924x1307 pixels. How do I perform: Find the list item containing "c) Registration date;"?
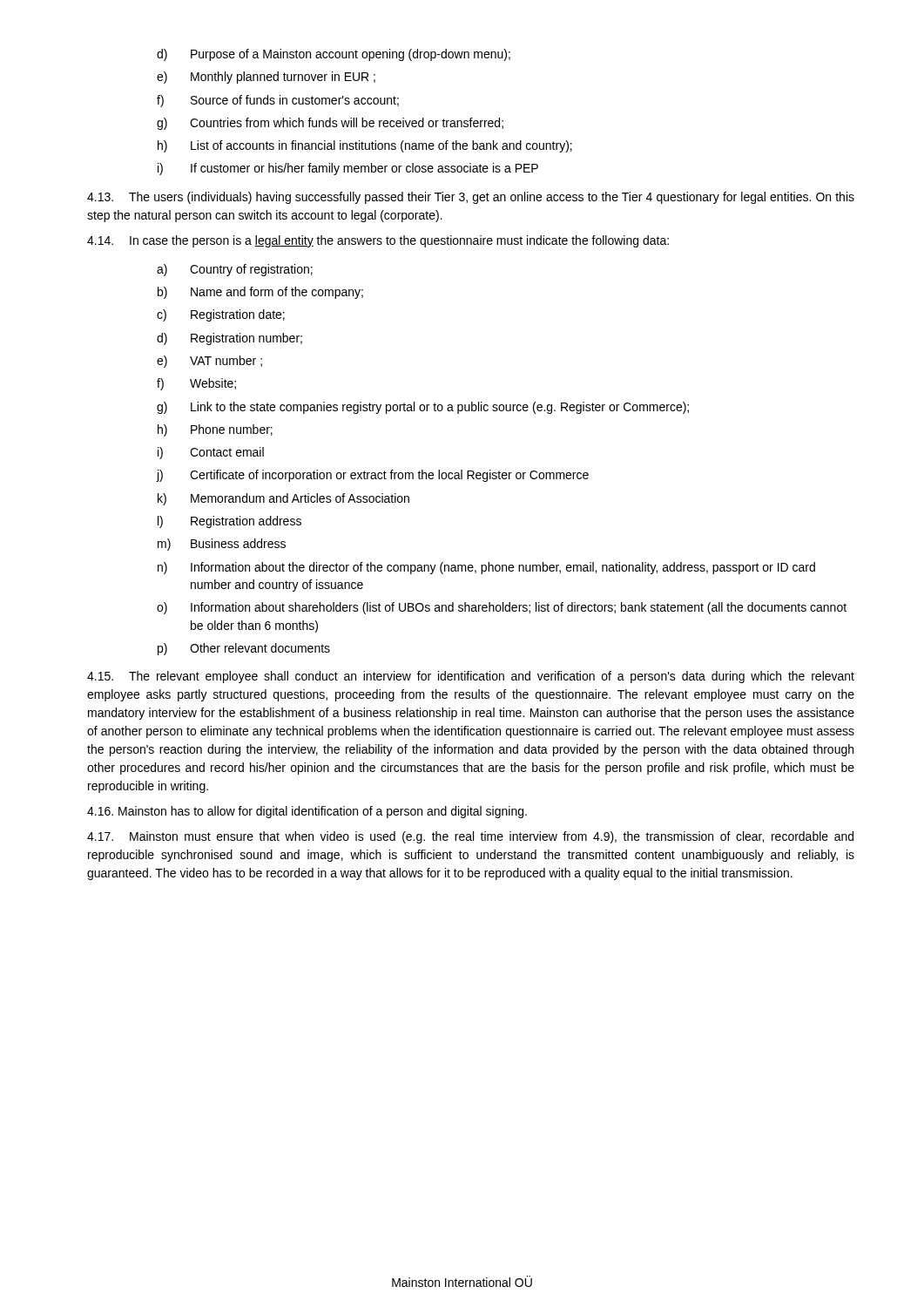pyautogui.click(x=221, y=315)
